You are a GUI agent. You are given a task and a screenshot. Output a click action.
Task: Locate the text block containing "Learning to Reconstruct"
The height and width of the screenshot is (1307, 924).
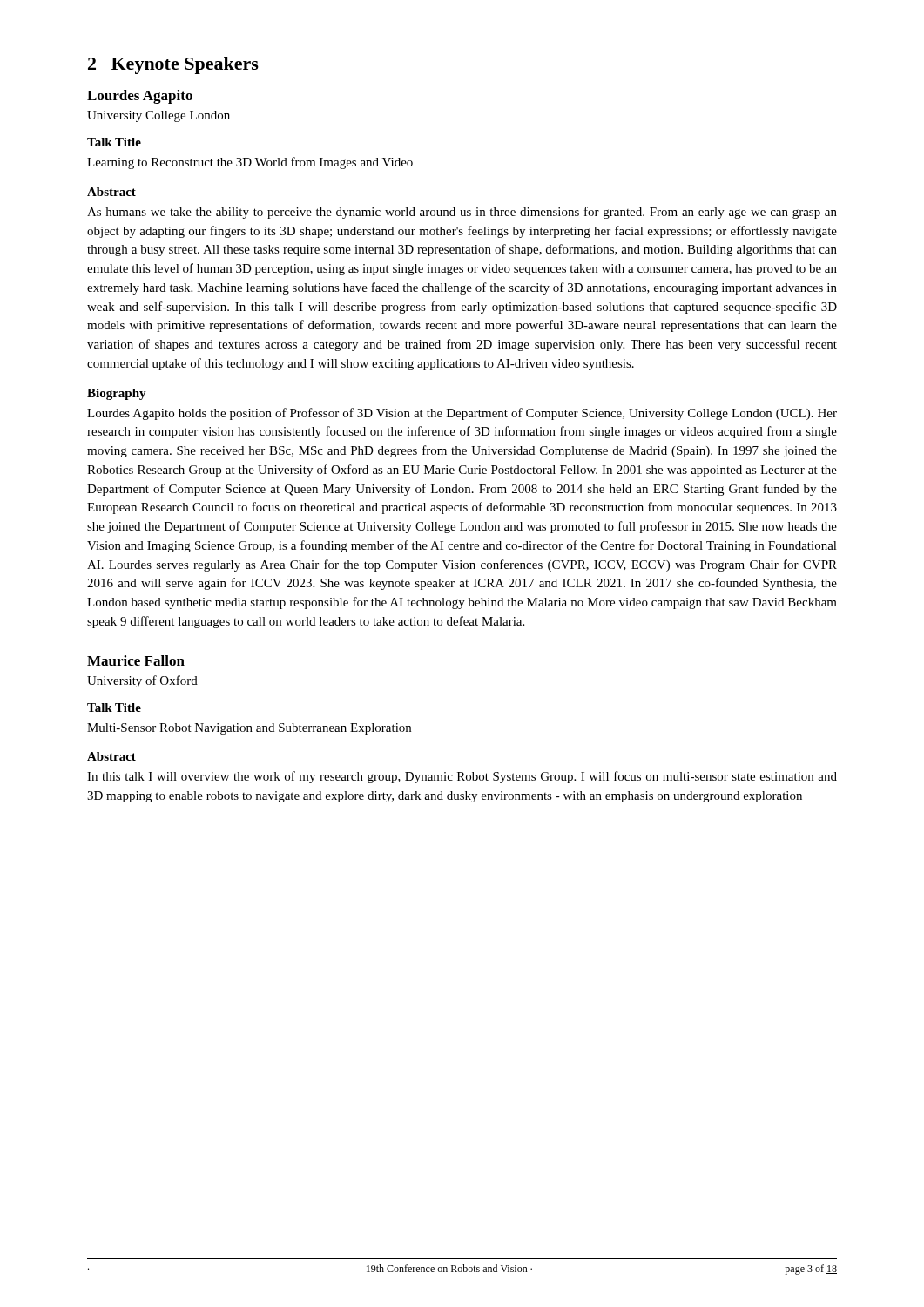(250, 163)
